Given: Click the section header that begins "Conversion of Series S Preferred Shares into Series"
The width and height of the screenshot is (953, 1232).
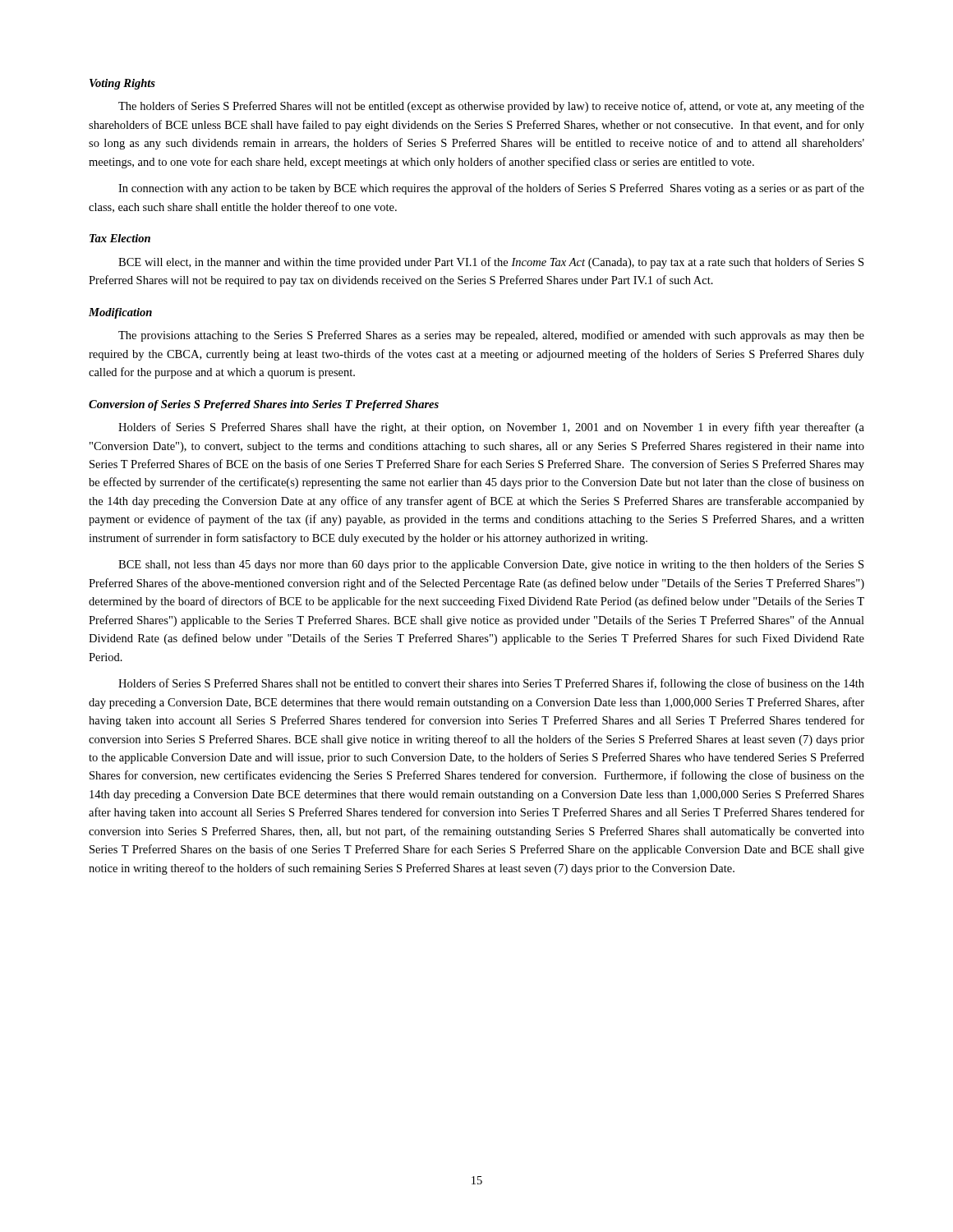Looking at the screenshot, I should tap(264, 404).
